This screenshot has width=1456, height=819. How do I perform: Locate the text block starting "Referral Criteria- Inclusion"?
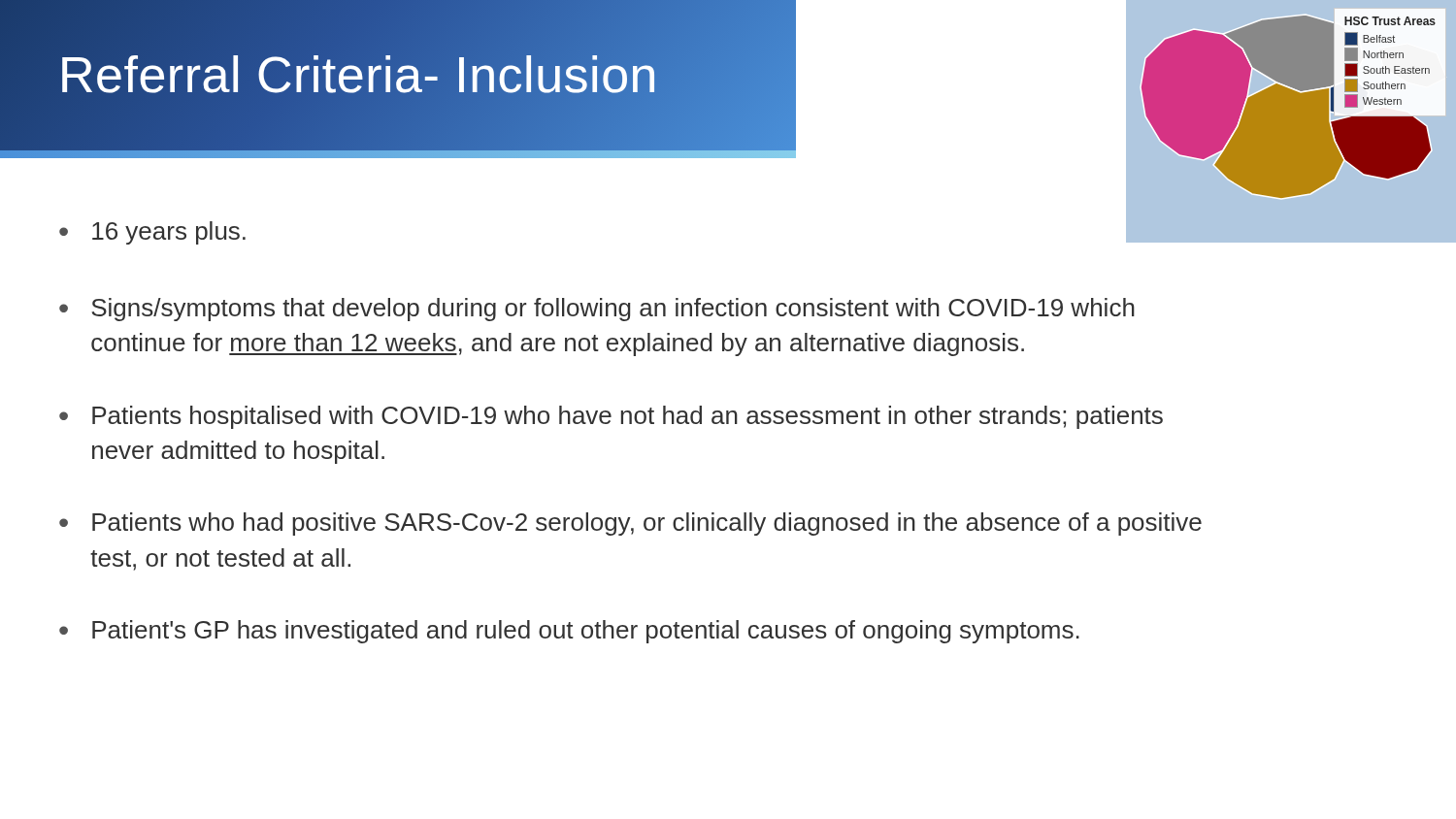pos(358,75)
